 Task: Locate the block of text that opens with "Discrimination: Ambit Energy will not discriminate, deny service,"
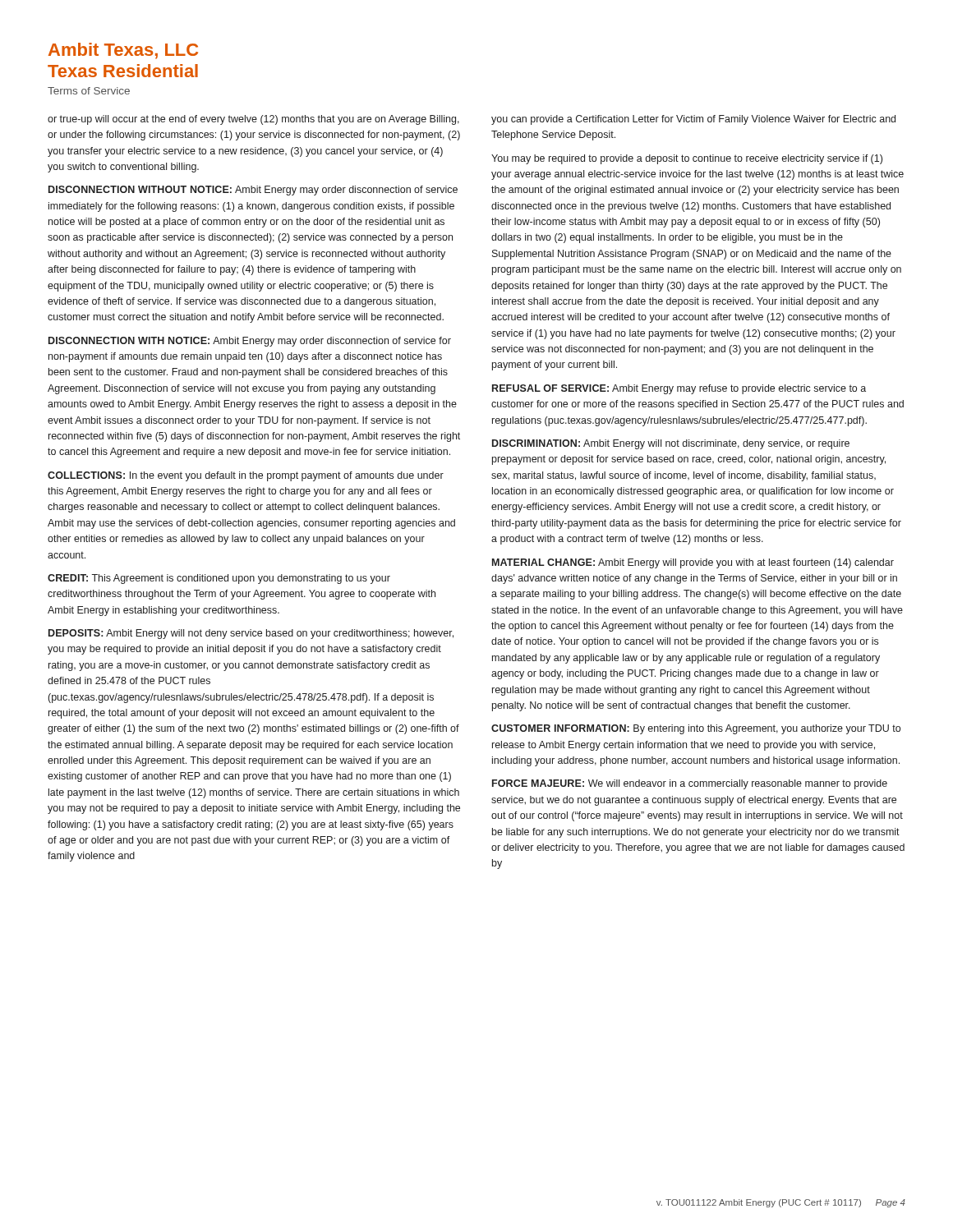coord(698,492)
